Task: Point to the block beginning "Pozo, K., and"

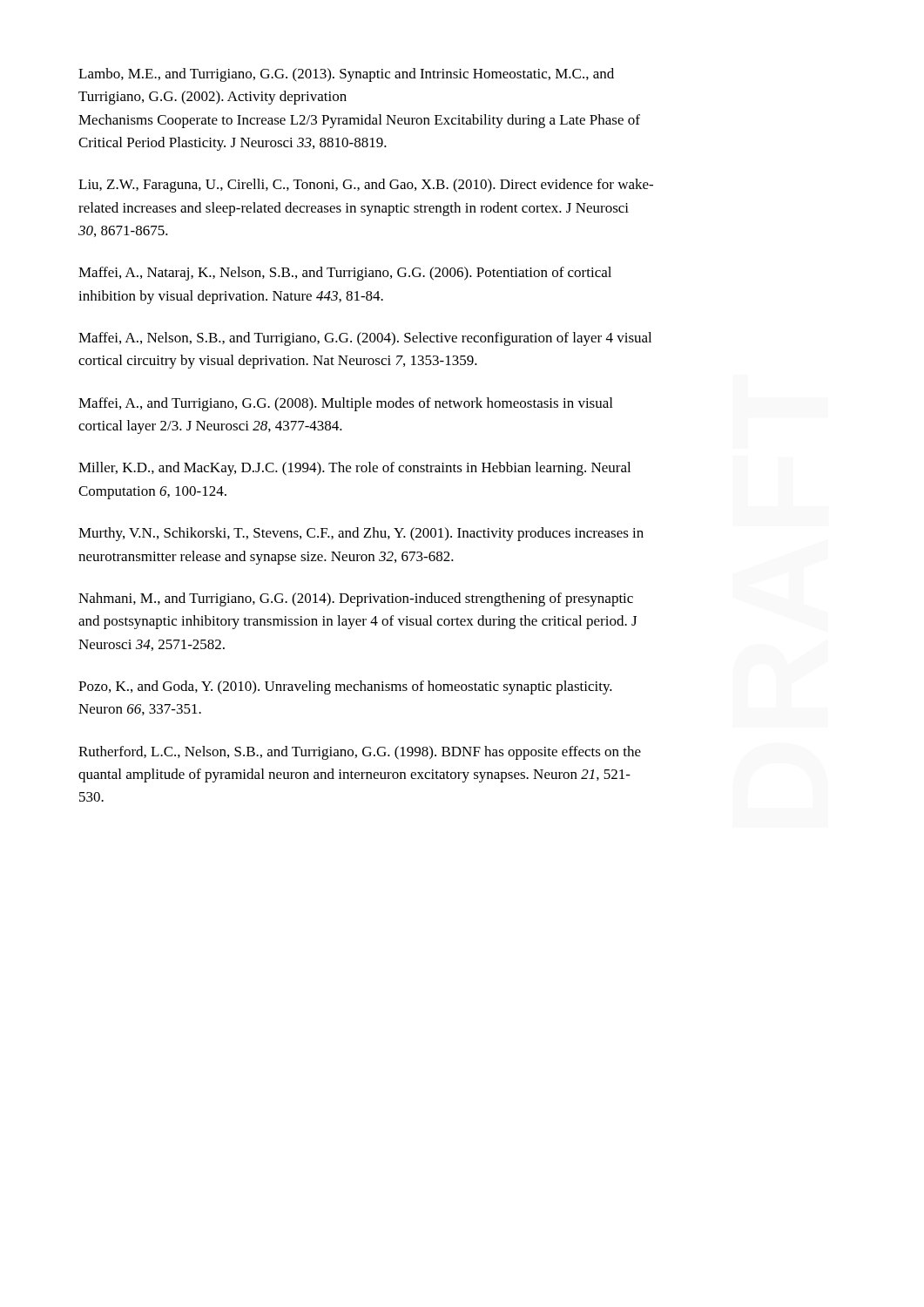Action: [346, 698]
